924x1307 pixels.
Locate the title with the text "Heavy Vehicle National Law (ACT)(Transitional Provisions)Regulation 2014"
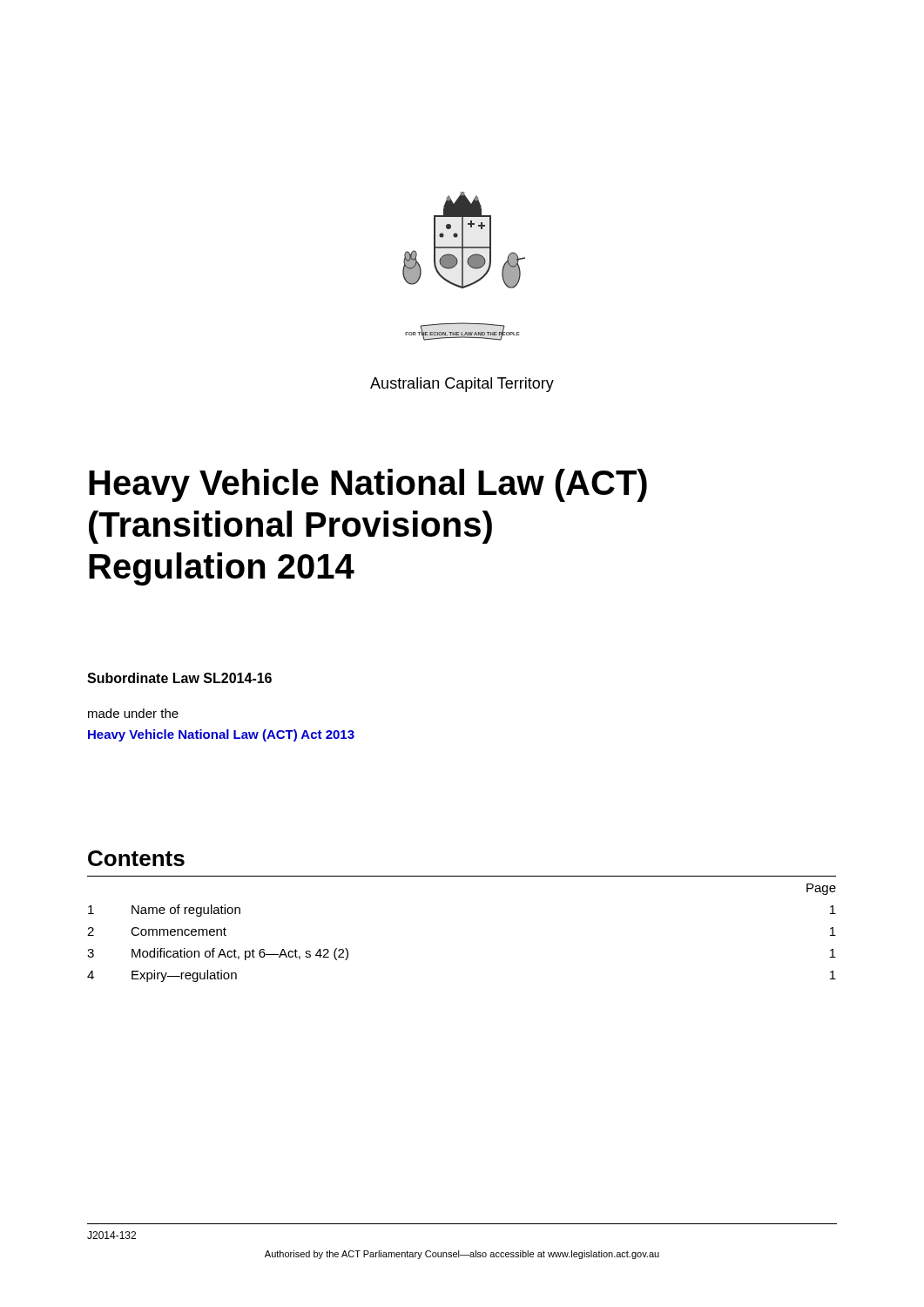coord(462,524)
